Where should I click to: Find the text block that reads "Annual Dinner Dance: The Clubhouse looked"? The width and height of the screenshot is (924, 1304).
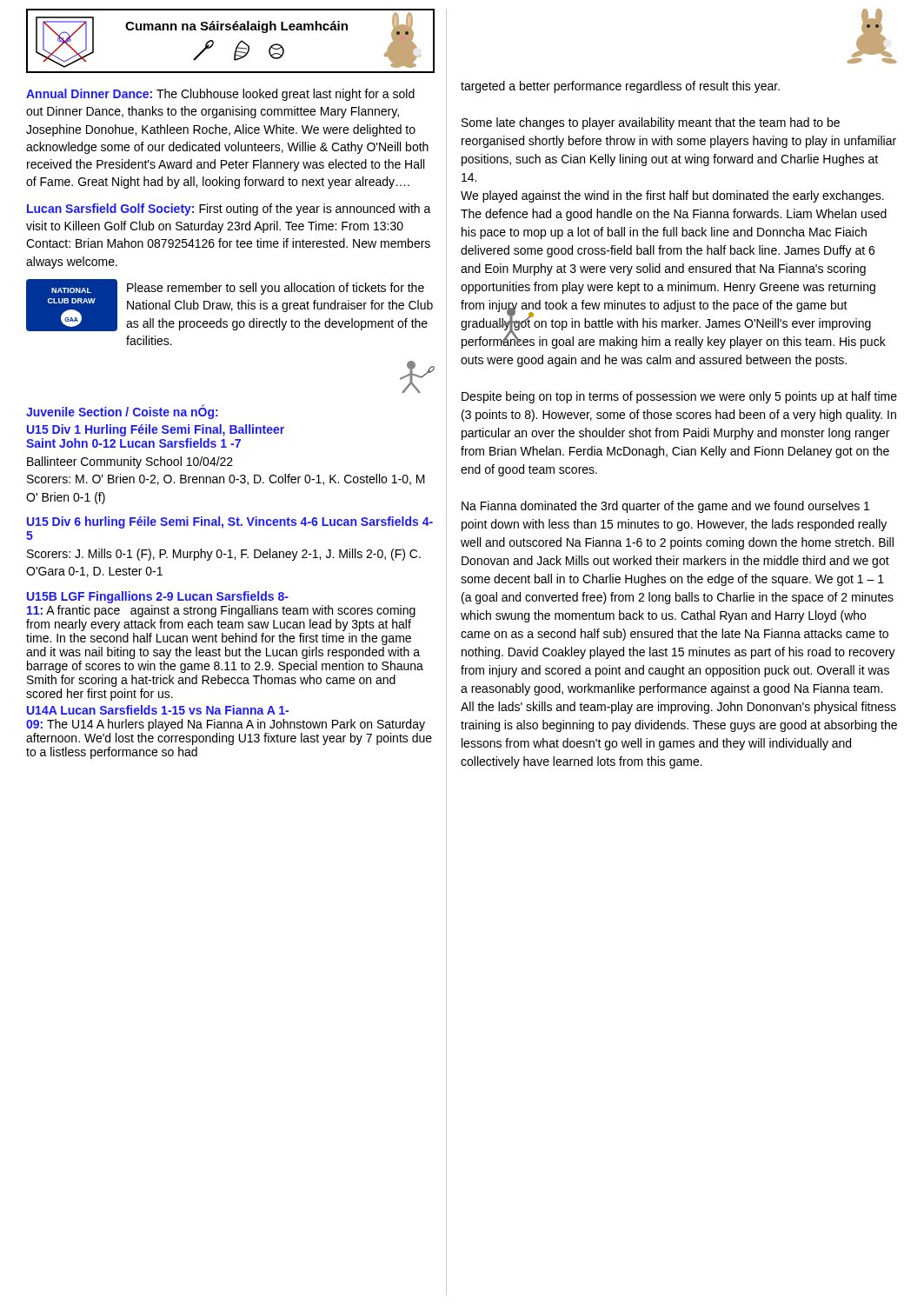(x=227, y=138)
